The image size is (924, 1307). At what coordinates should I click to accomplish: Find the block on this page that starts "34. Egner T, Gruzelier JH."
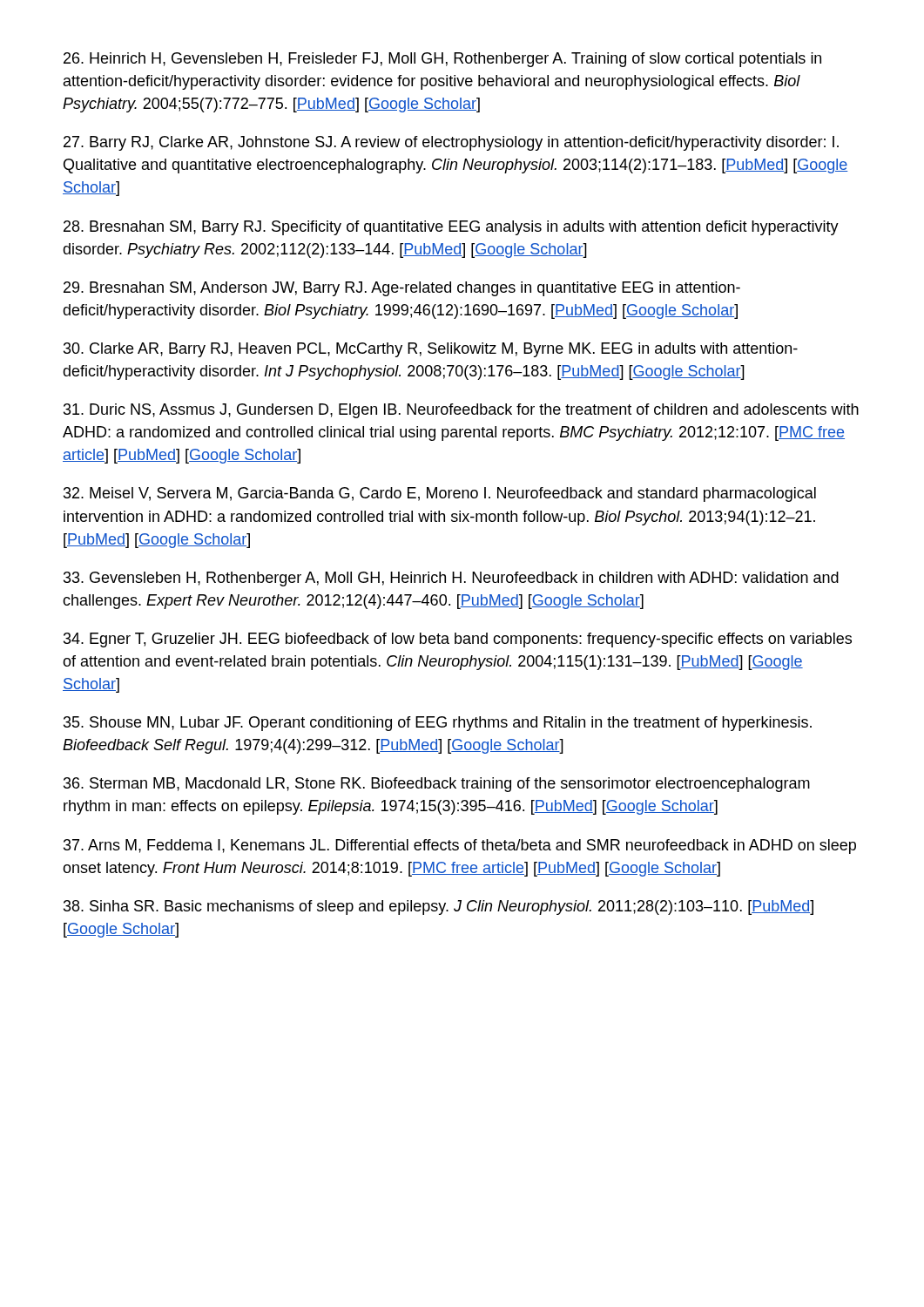458,661
